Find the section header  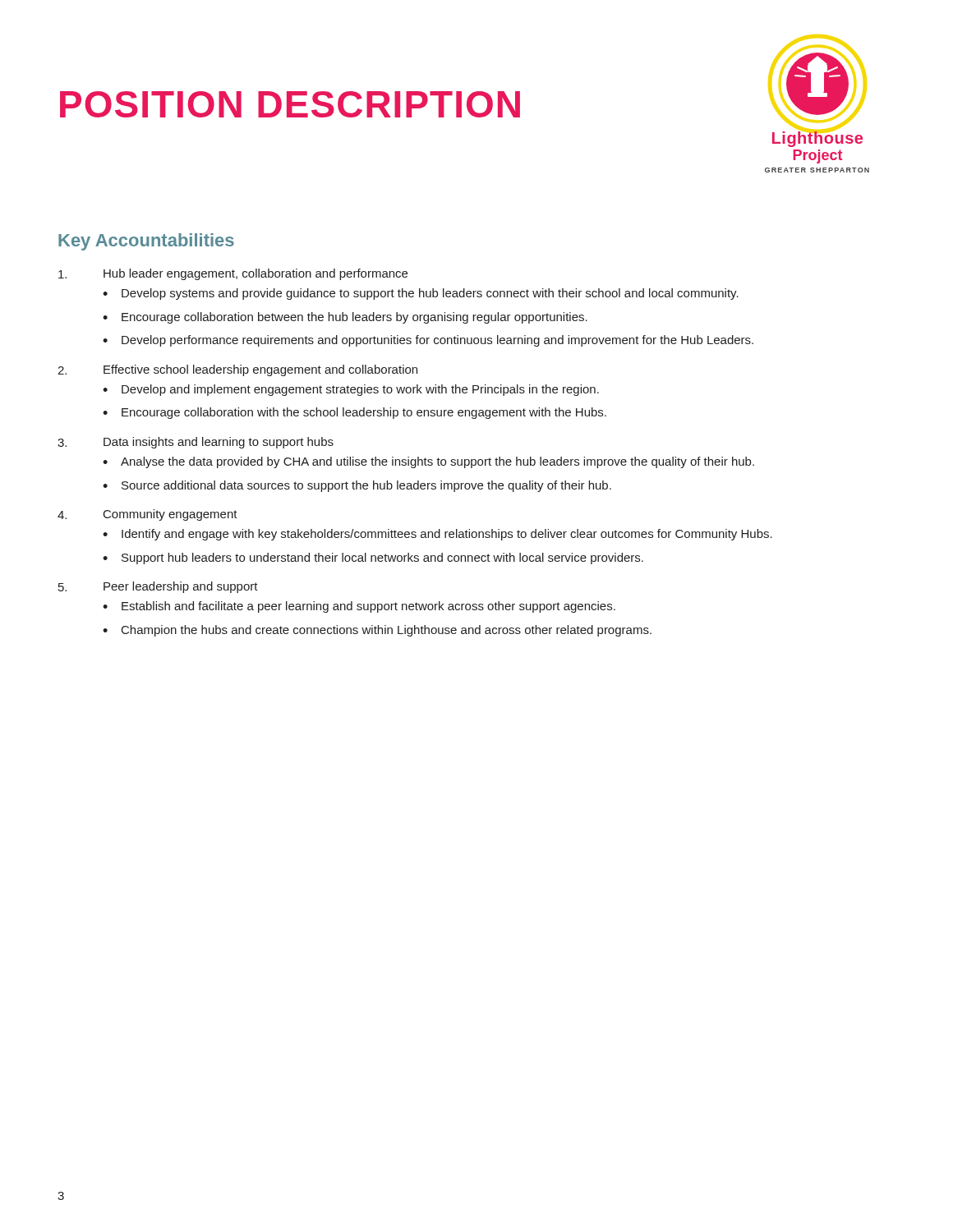[x=146, y=240]
